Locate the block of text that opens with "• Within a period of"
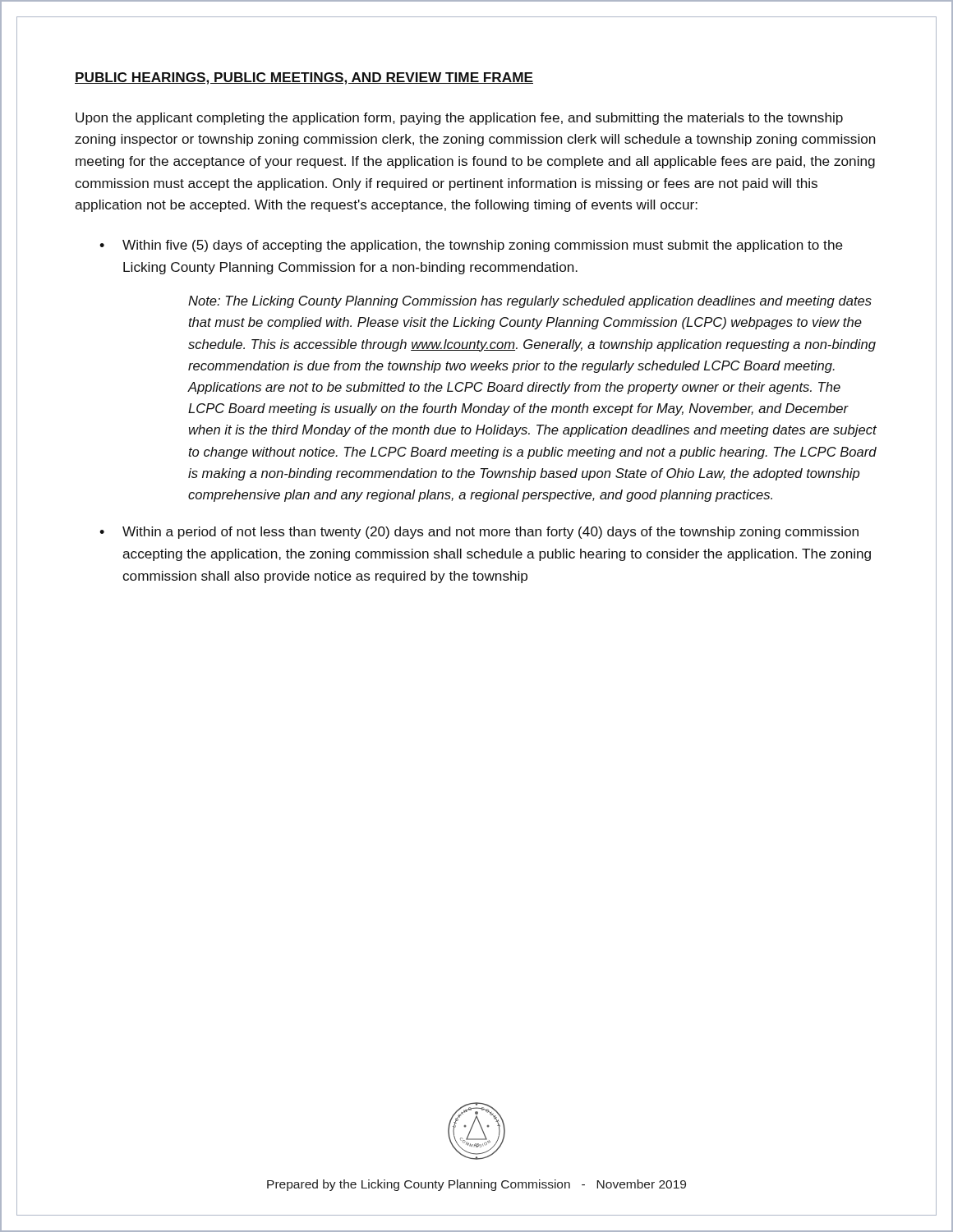The width and height of the screenshot is (953, 1232). click(x=489, y=554)
